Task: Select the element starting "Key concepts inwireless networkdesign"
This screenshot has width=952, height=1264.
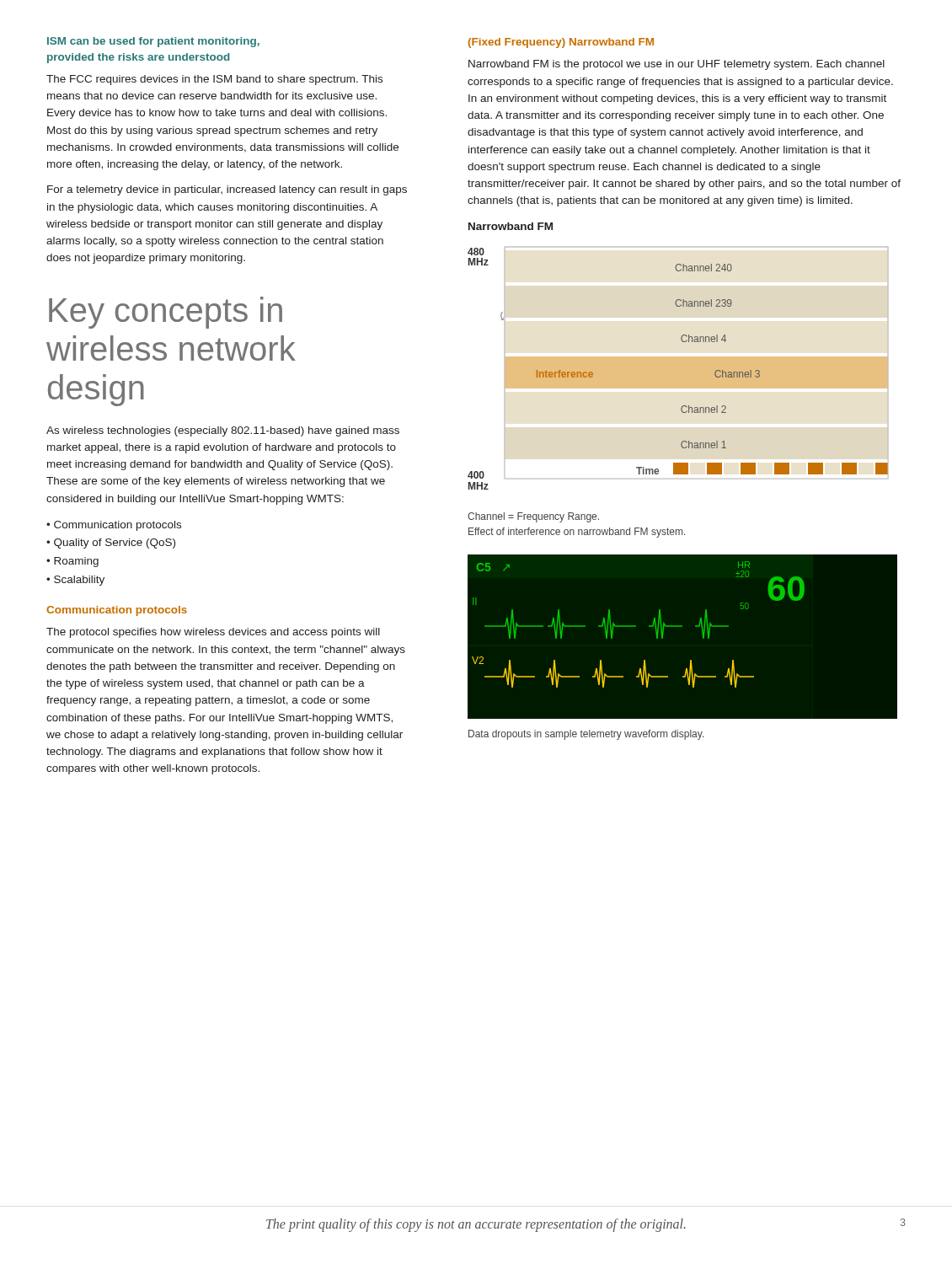Action: tap(227, 348)
